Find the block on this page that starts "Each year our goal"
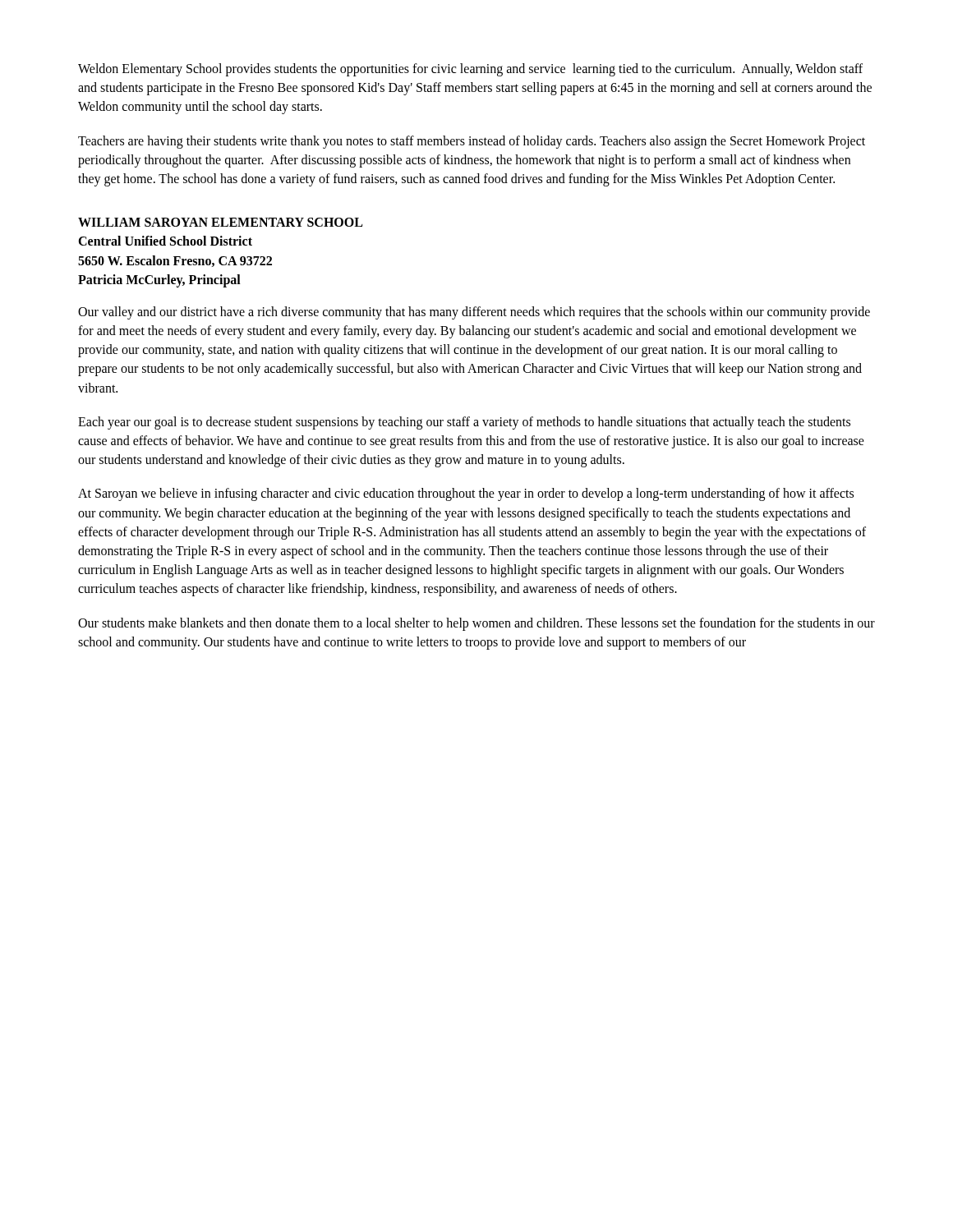953x1232 pixels. point(471,441)
